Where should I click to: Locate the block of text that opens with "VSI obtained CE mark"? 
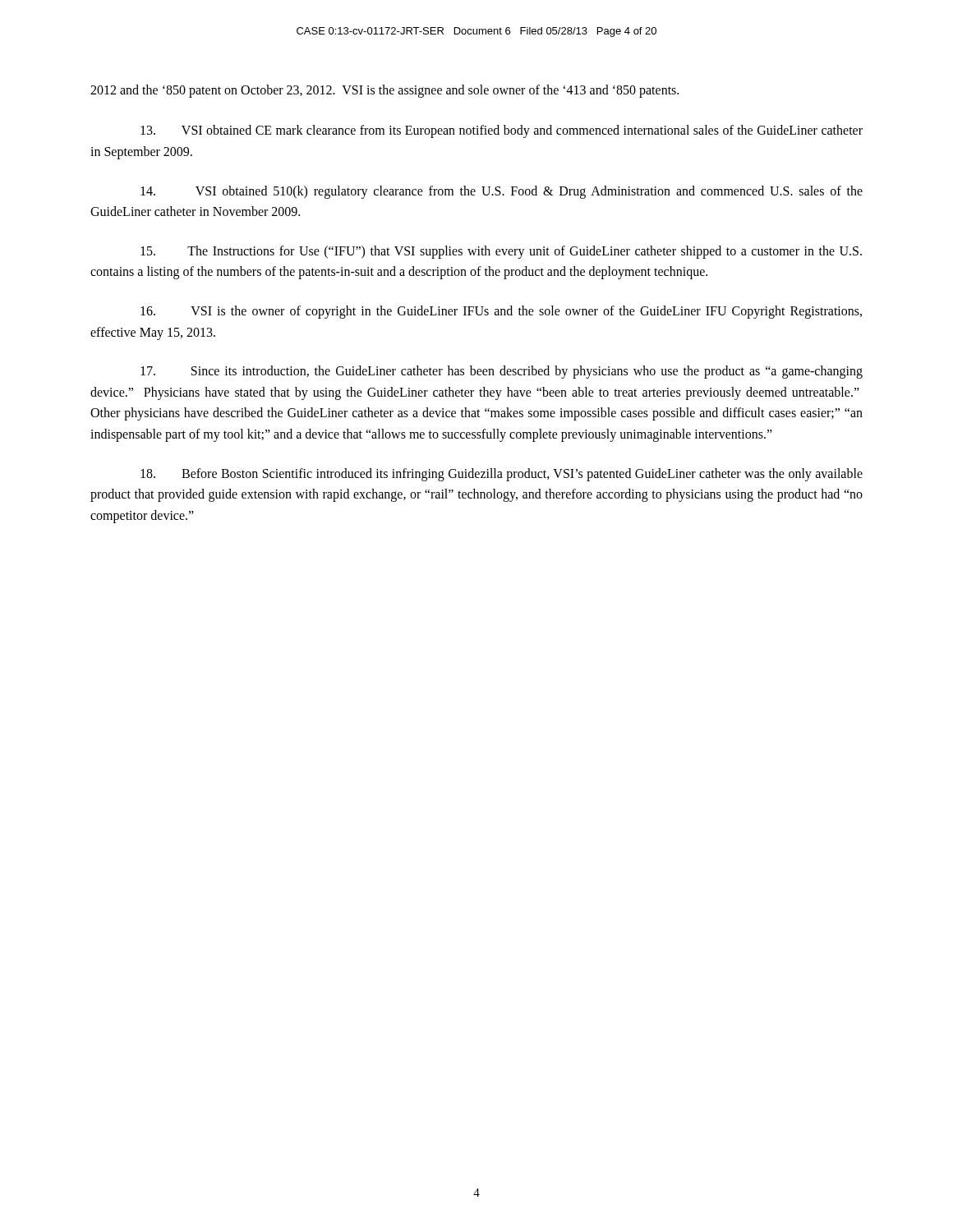[x=476, y=141]
